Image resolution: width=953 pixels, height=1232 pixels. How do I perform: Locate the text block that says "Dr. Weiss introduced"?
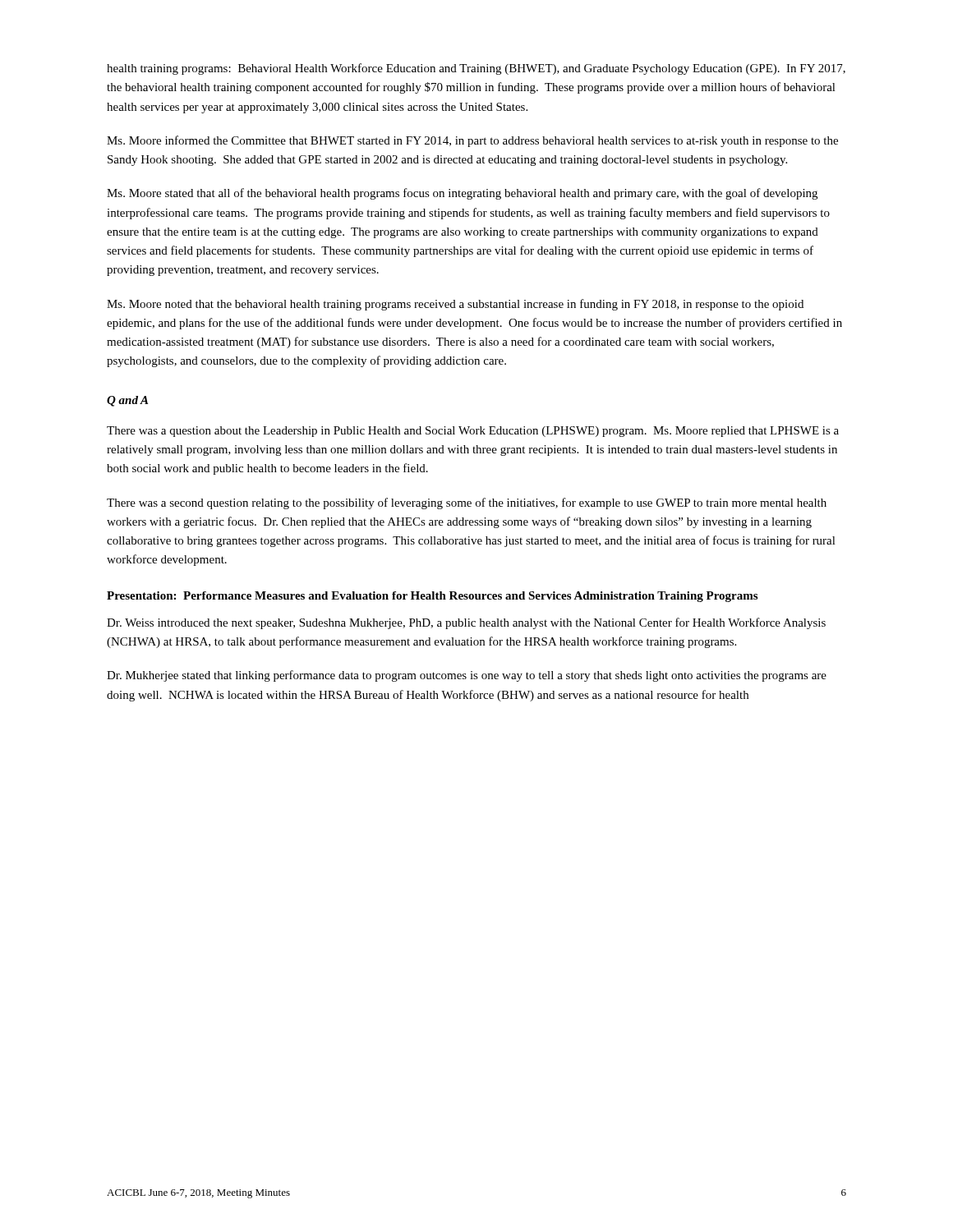pos(466,632)
